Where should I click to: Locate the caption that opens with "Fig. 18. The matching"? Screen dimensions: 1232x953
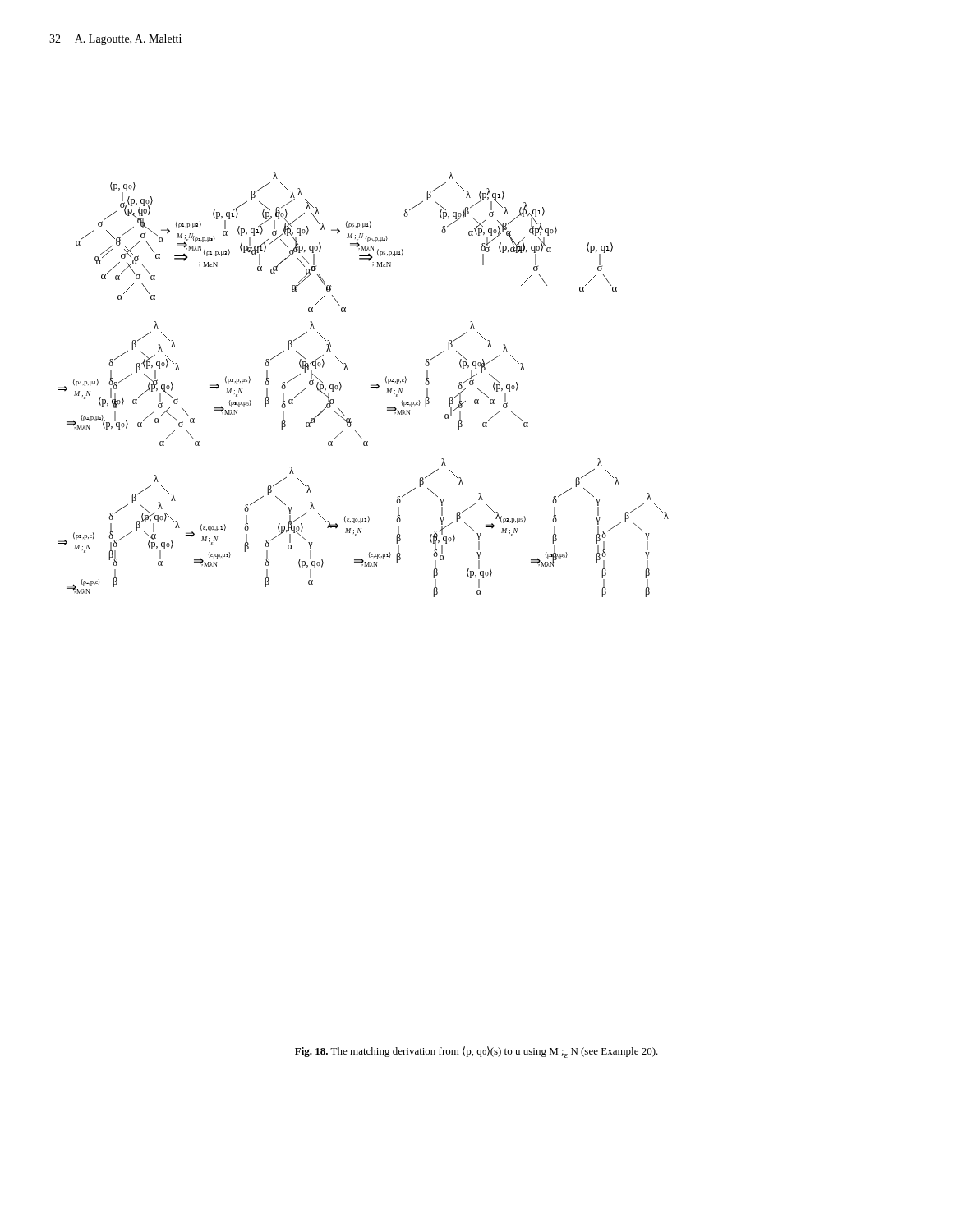click(476, 1052)
